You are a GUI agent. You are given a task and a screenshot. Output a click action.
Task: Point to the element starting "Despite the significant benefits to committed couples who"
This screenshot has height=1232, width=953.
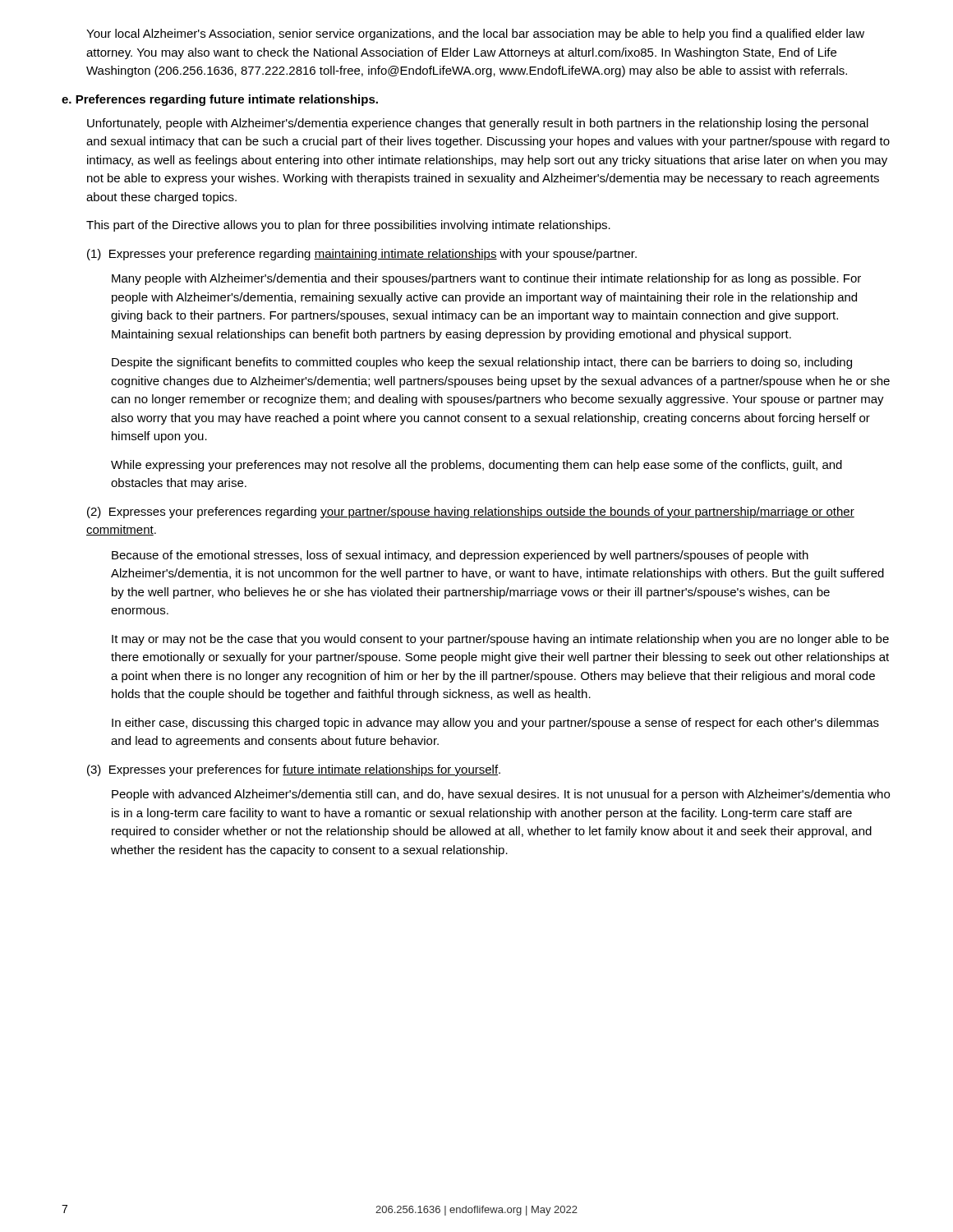(501, 399)
